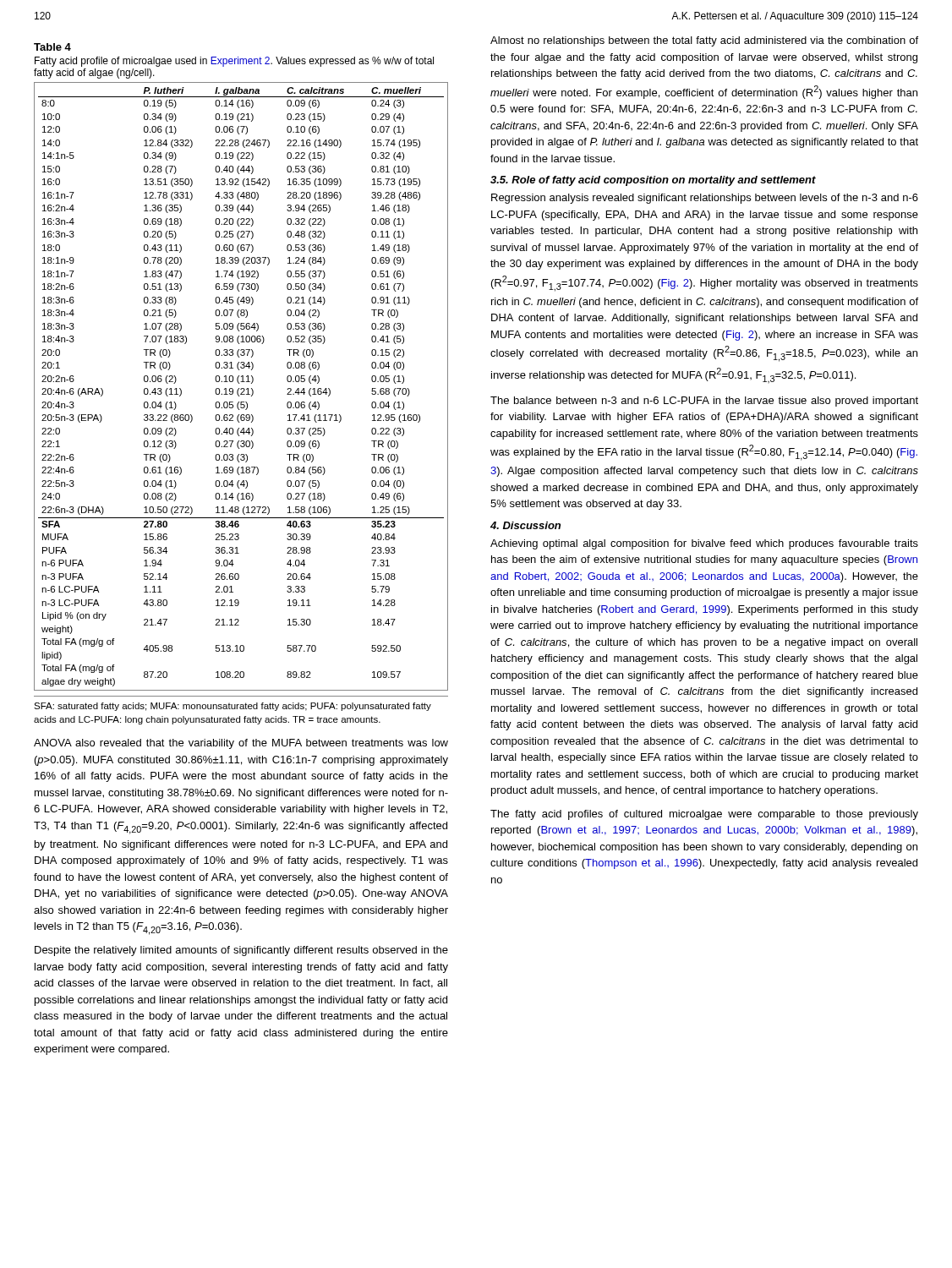Image resolution: width=952 pixels, height=1268 pixels.
Task: Point to the region starting "The balance between n-3 and"
Action: pyautogui.click(x=704, y=452)
